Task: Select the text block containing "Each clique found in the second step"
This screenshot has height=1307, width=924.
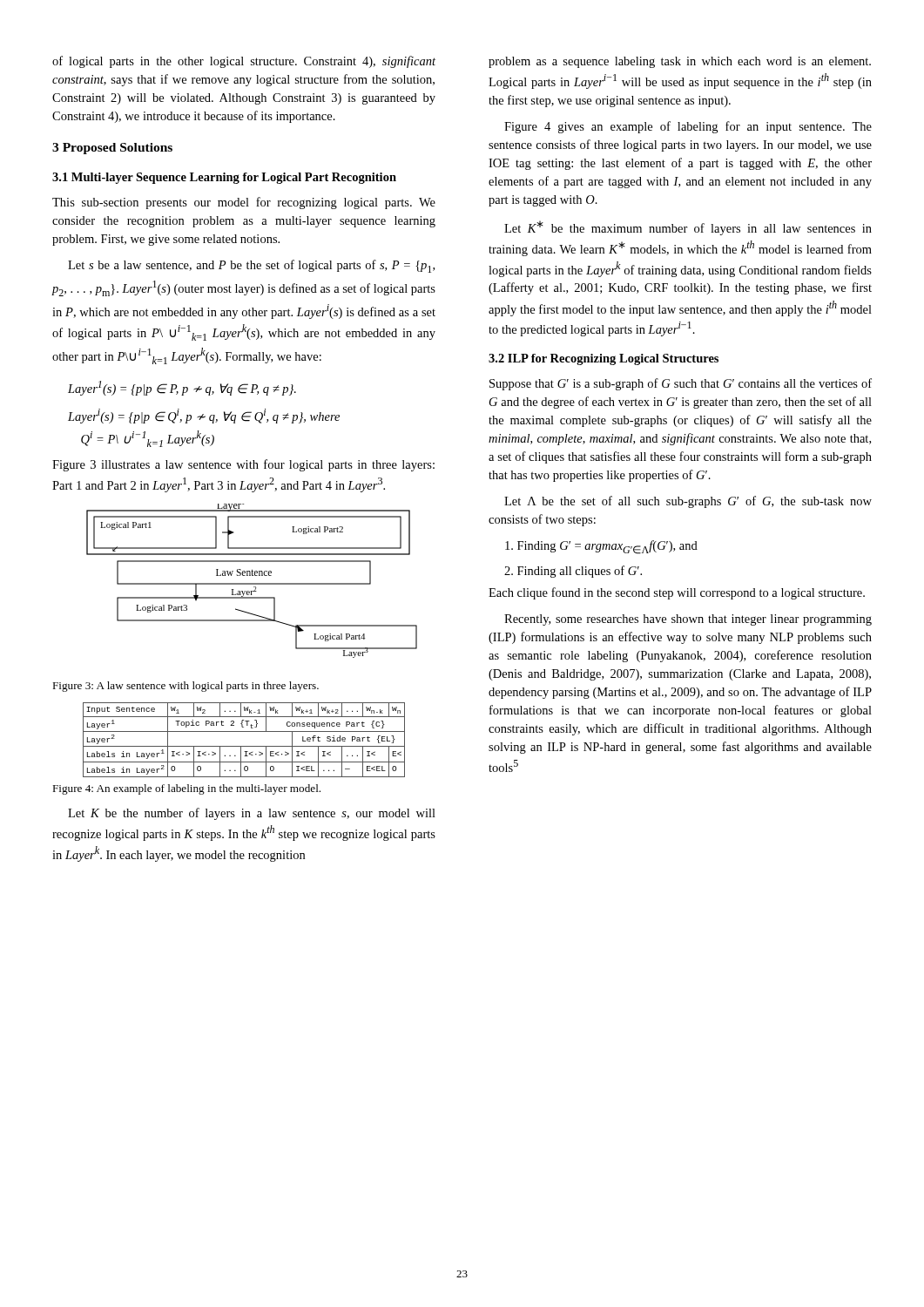Action: [x=680, y=680]
